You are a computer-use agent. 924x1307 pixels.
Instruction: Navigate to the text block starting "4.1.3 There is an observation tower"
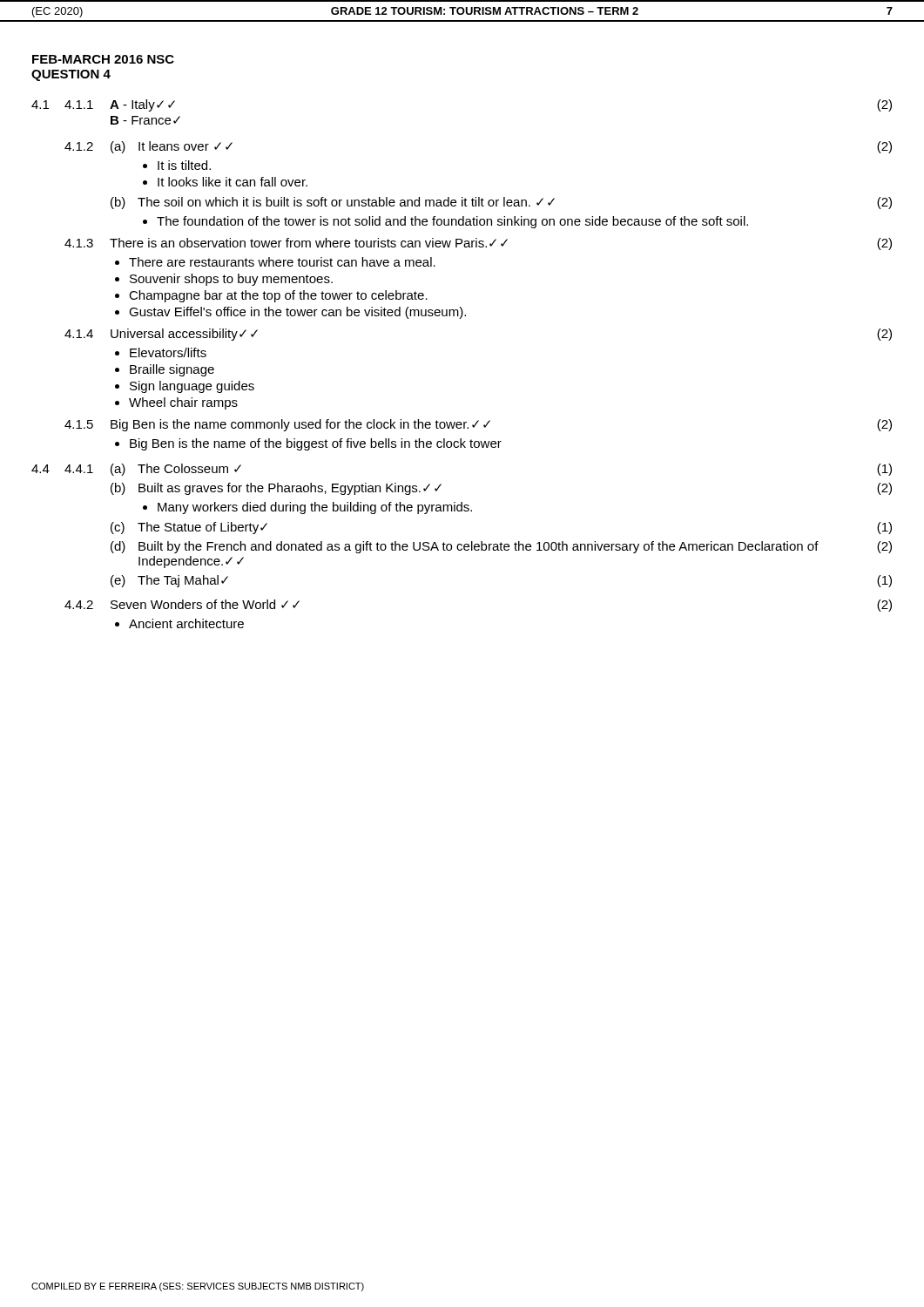[x=478, y=244]
